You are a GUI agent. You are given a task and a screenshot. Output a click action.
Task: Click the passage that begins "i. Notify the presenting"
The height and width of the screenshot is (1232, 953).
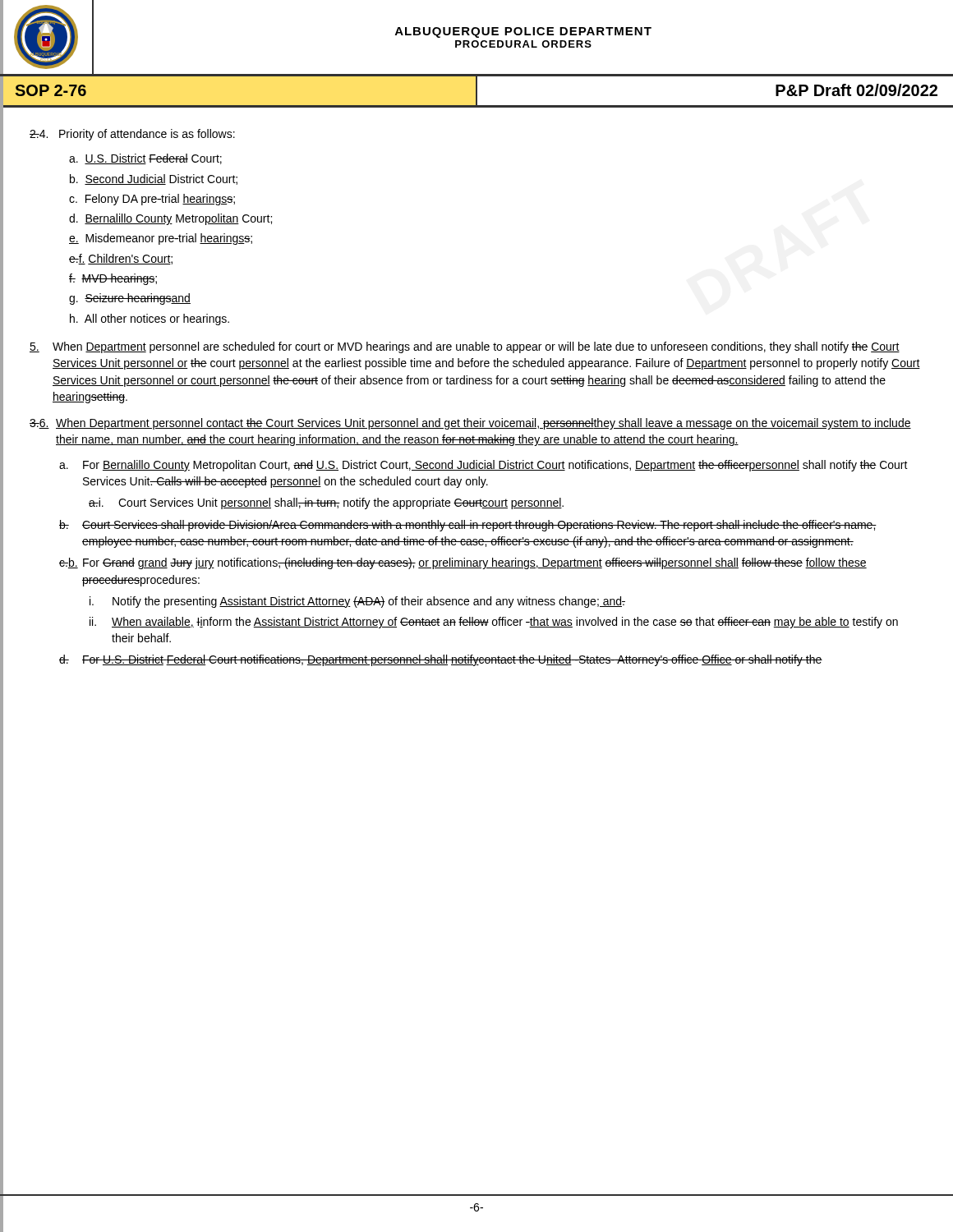[357, 601]
